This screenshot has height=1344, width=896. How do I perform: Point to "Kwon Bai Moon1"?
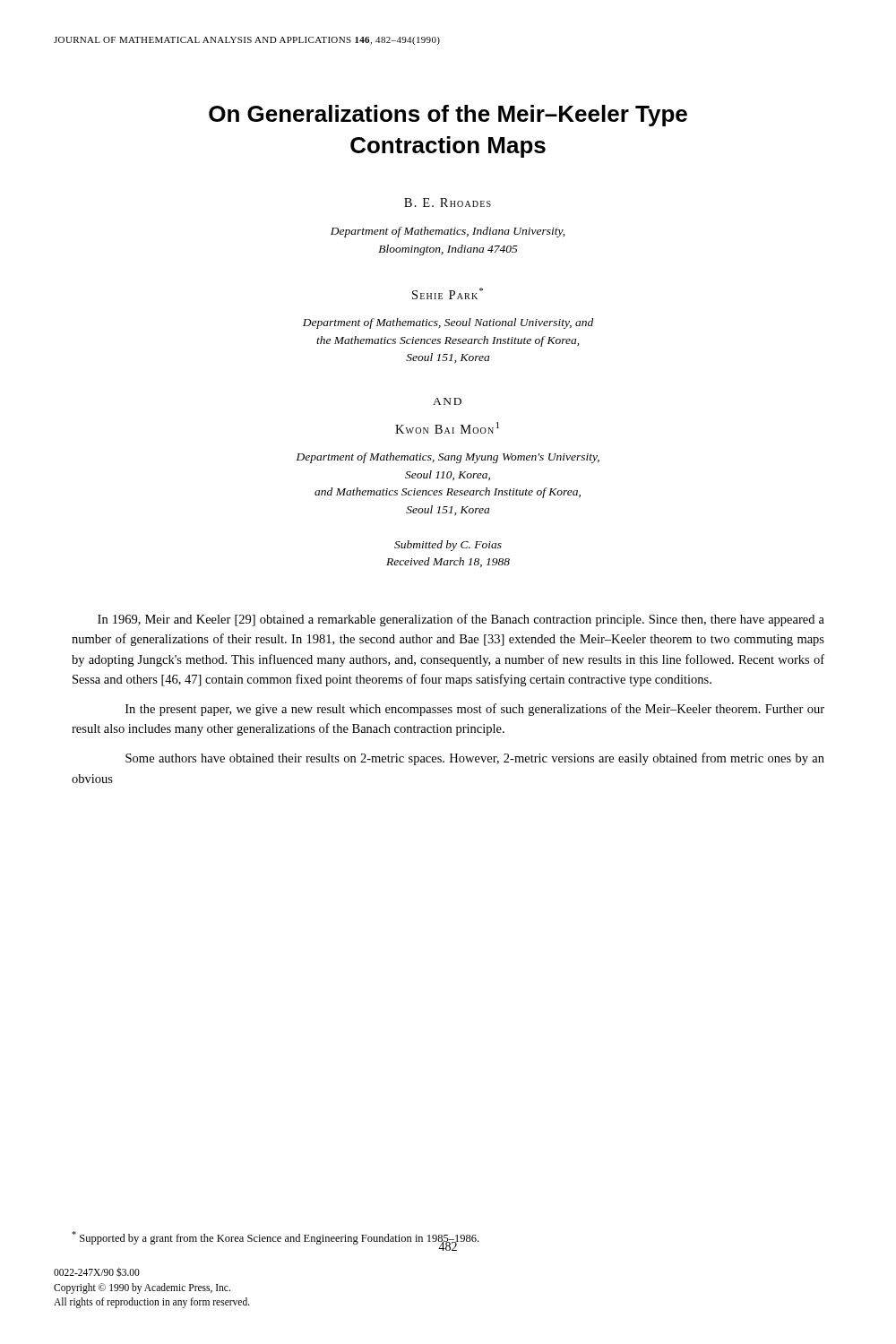pos(448,428)
